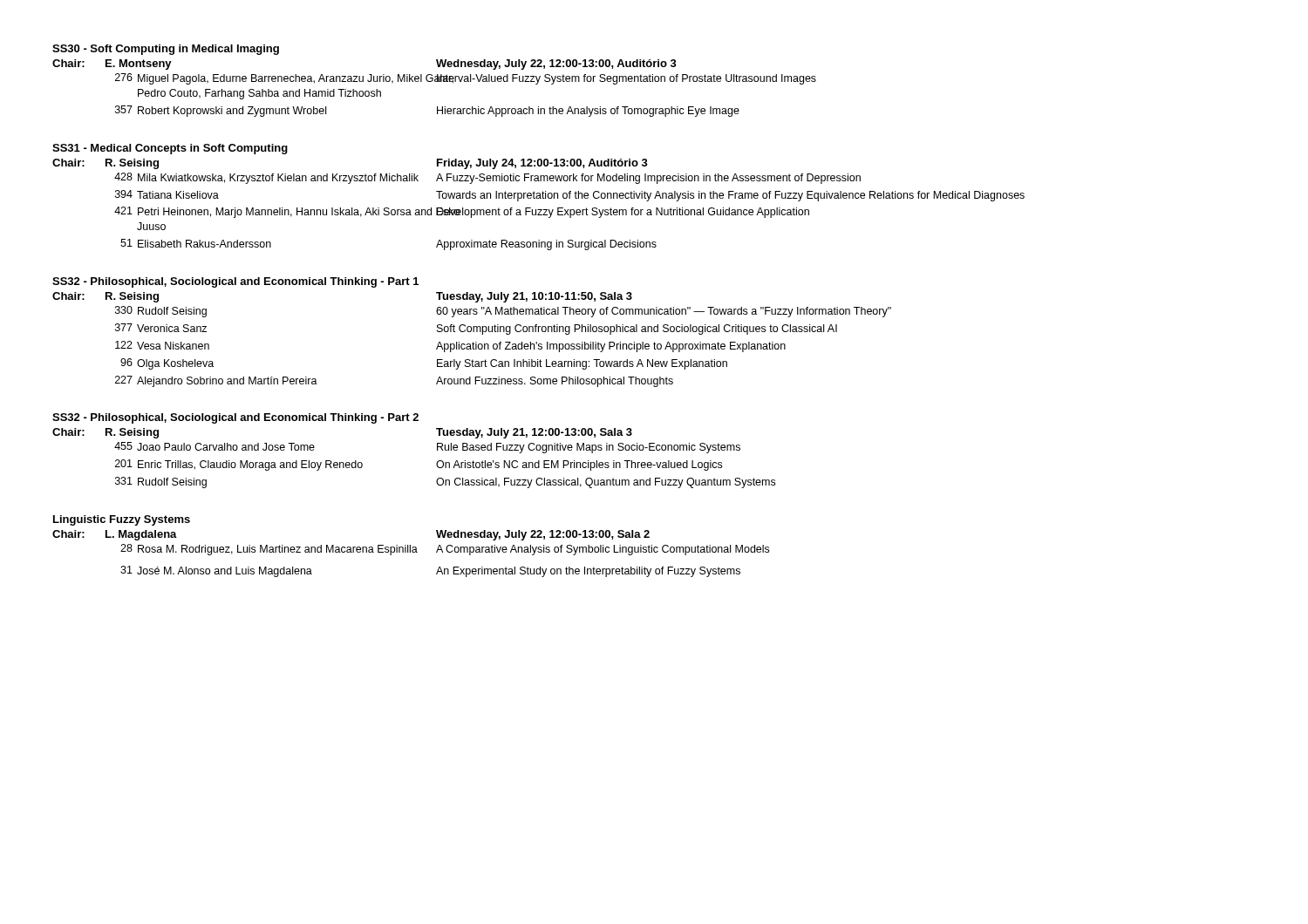This screenshot has width=1308, height=924.
Task: Locate the list item that reads "455 Joao Paulo Carvalho and Jose Tome"
Action: [x=680, y=448]
